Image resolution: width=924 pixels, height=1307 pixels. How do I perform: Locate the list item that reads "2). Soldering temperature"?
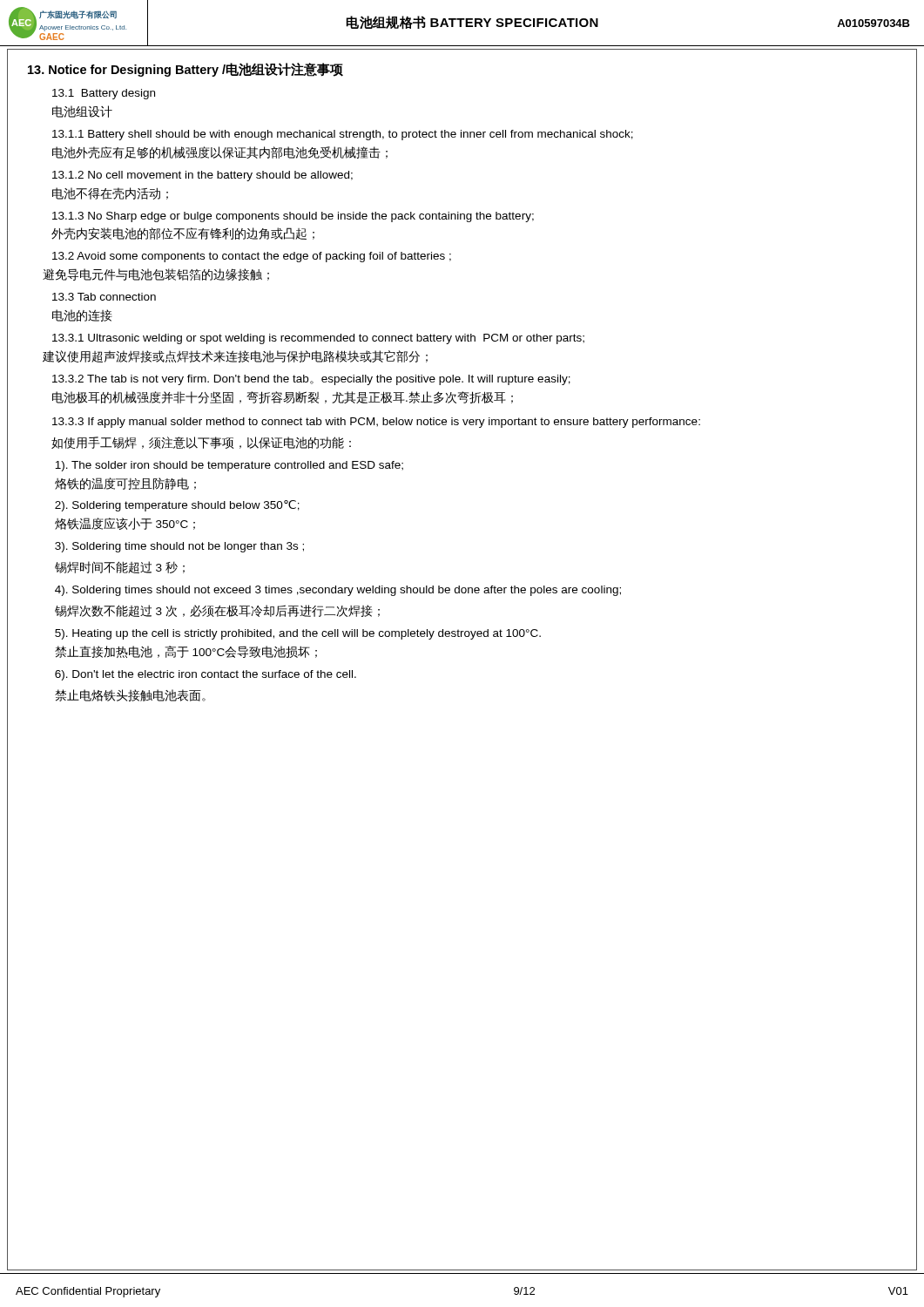click(176, 505)
